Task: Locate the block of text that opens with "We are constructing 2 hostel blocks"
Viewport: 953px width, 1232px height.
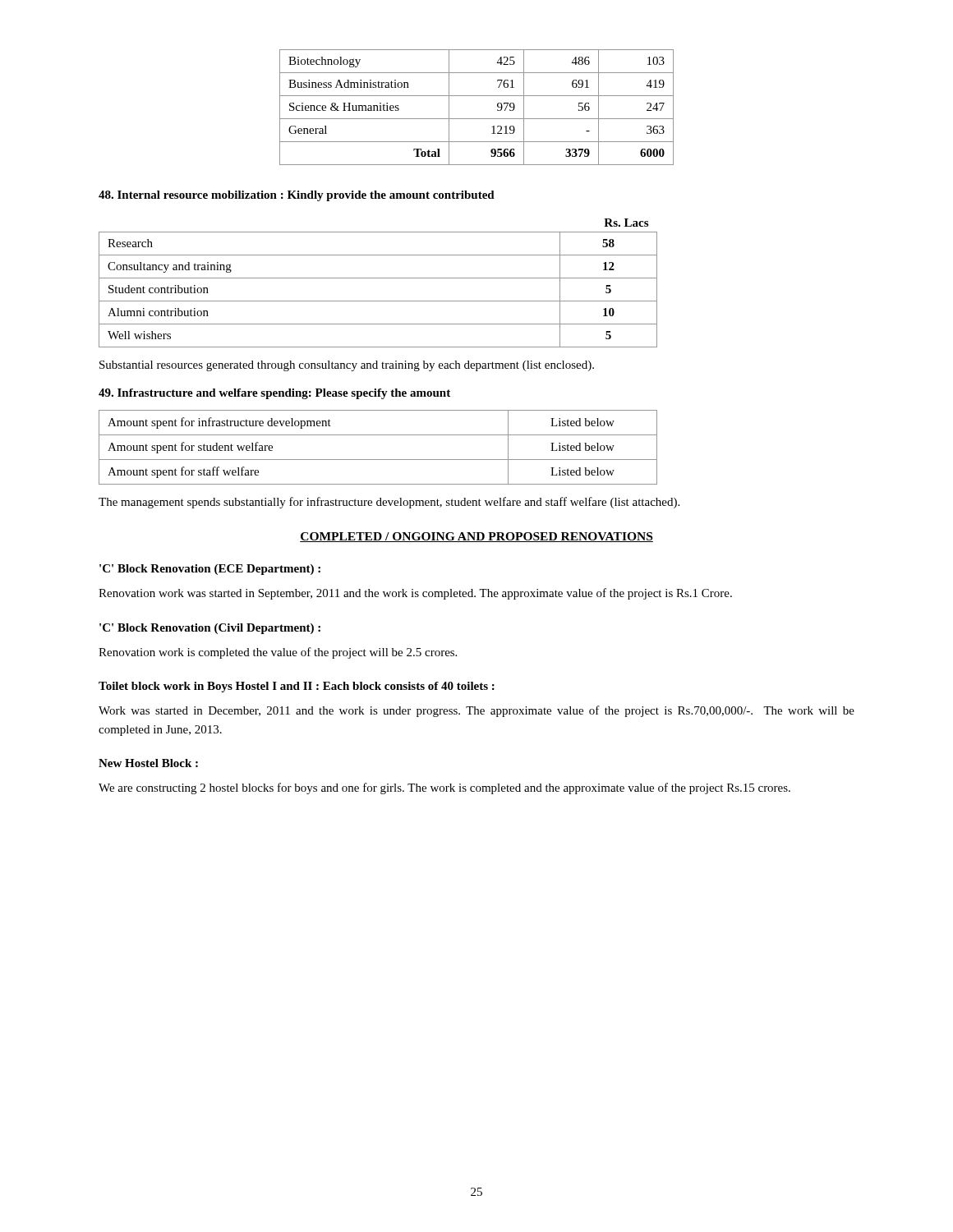Action: (445, 788)
